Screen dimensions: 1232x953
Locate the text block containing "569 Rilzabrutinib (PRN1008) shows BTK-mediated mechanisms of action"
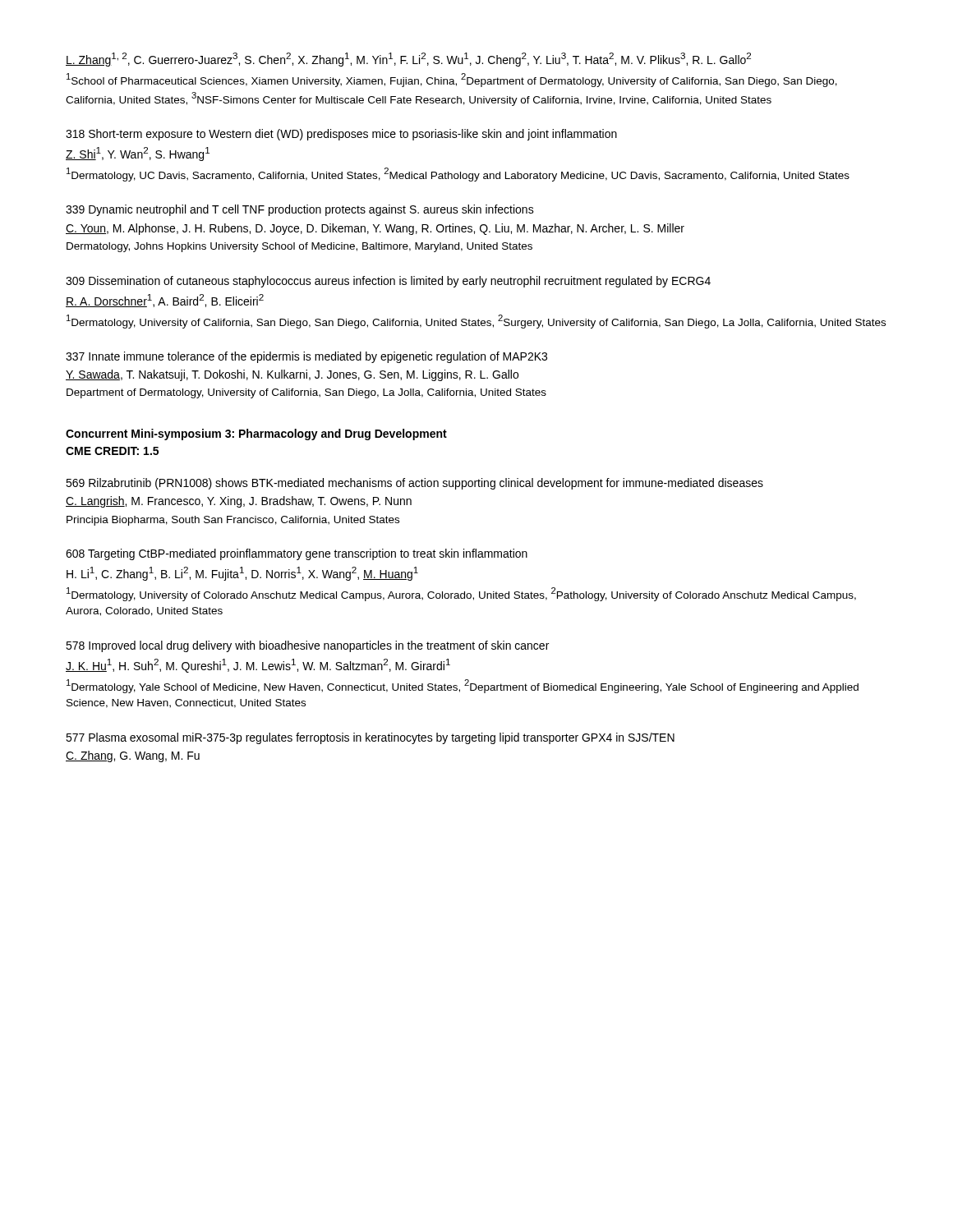(x=414, y=484)
